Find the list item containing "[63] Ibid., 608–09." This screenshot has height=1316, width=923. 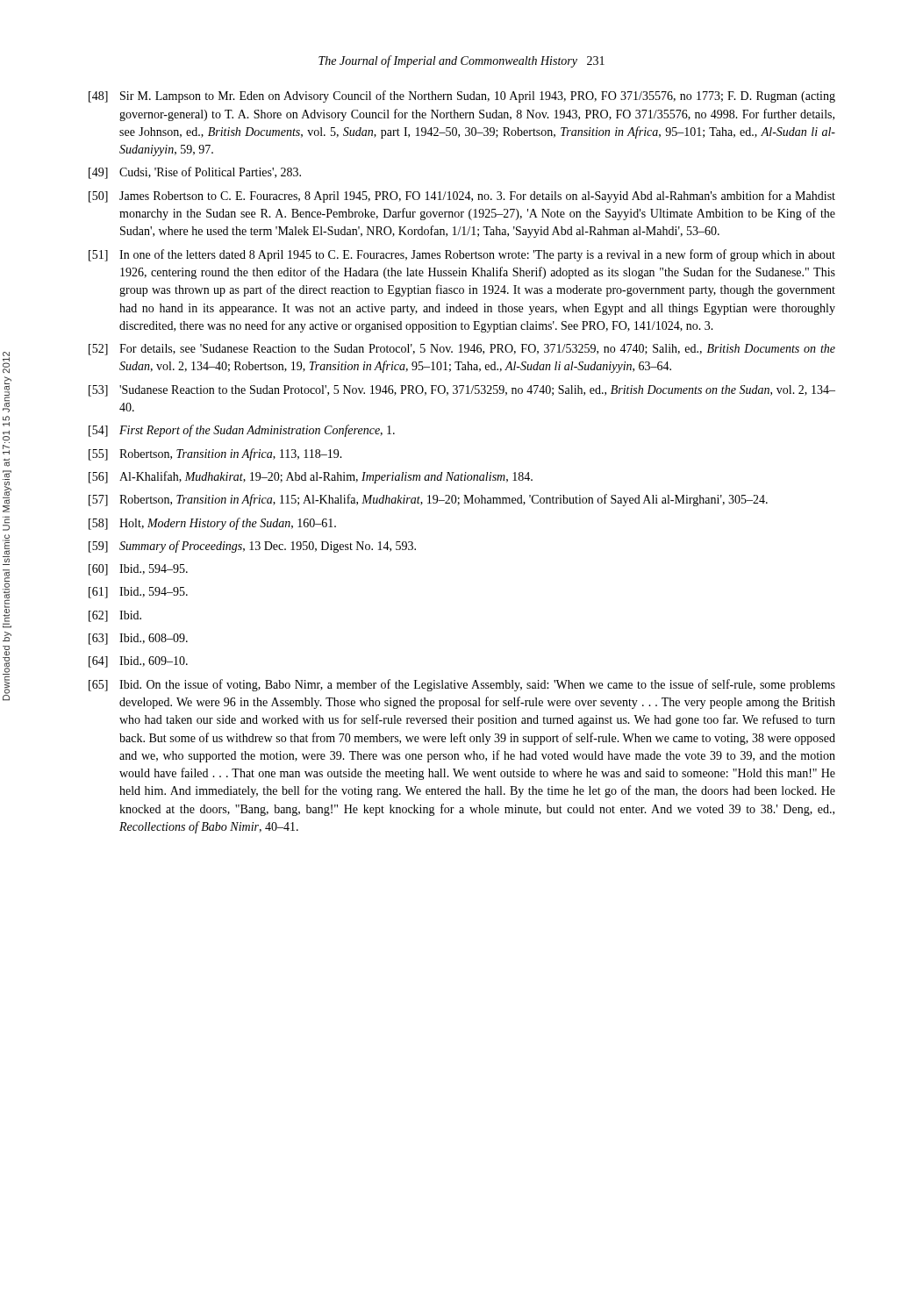point(138,639)
